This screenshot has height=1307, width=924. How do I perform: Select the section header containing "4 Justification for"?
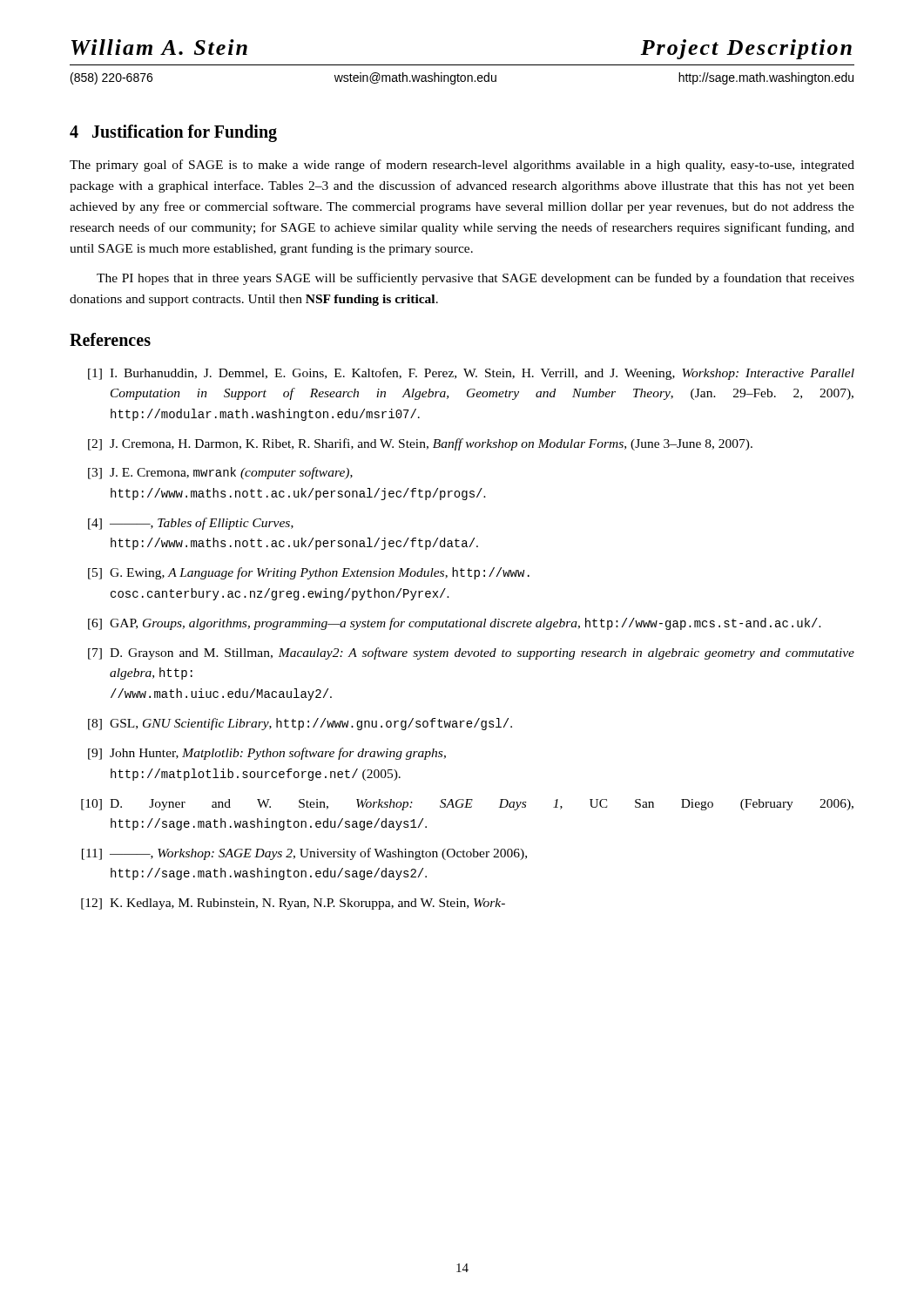[173, 132]
